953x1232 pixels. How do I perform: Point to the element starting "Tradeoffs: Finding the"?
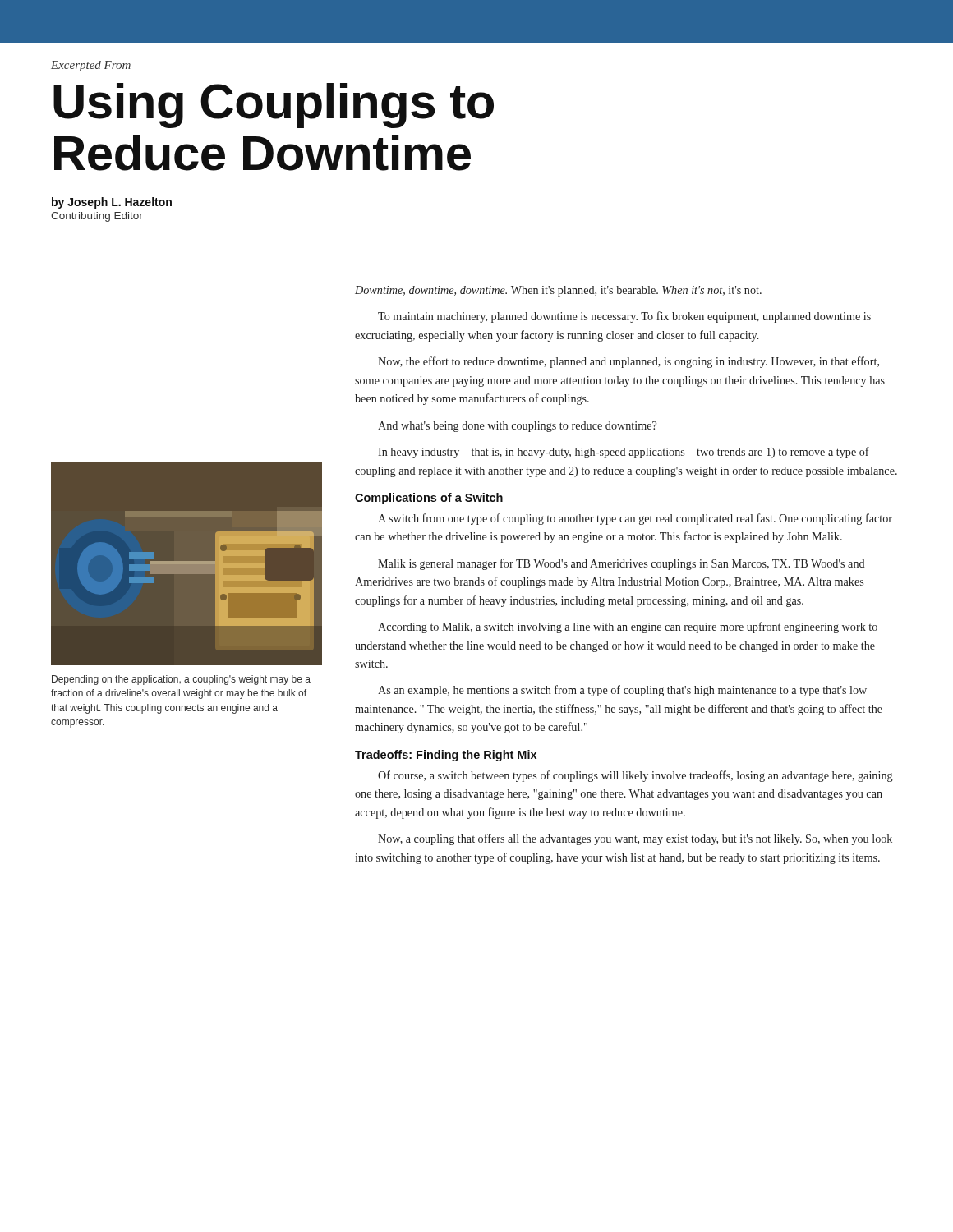(446, 755)
